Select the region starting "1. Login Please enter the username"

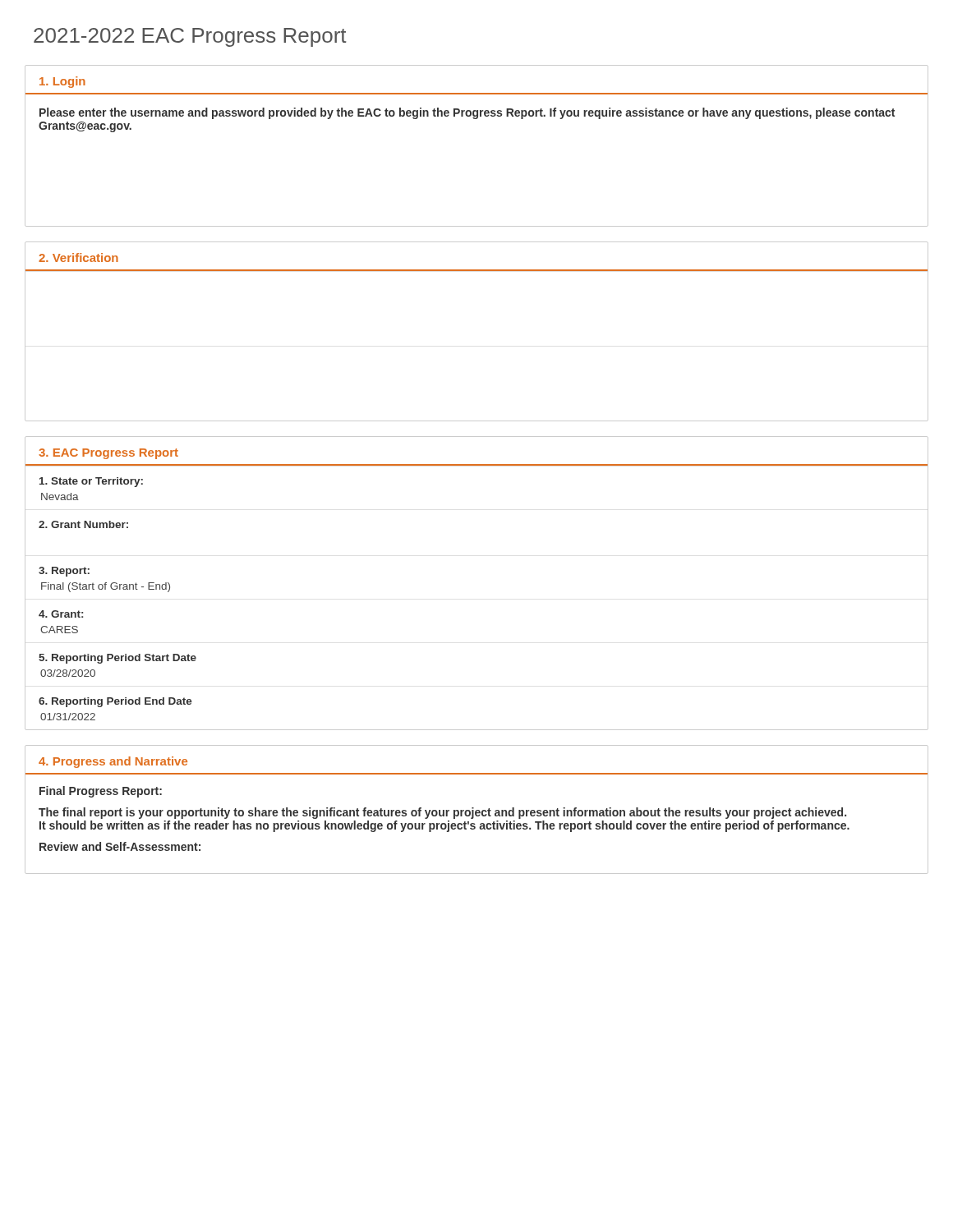476,146
